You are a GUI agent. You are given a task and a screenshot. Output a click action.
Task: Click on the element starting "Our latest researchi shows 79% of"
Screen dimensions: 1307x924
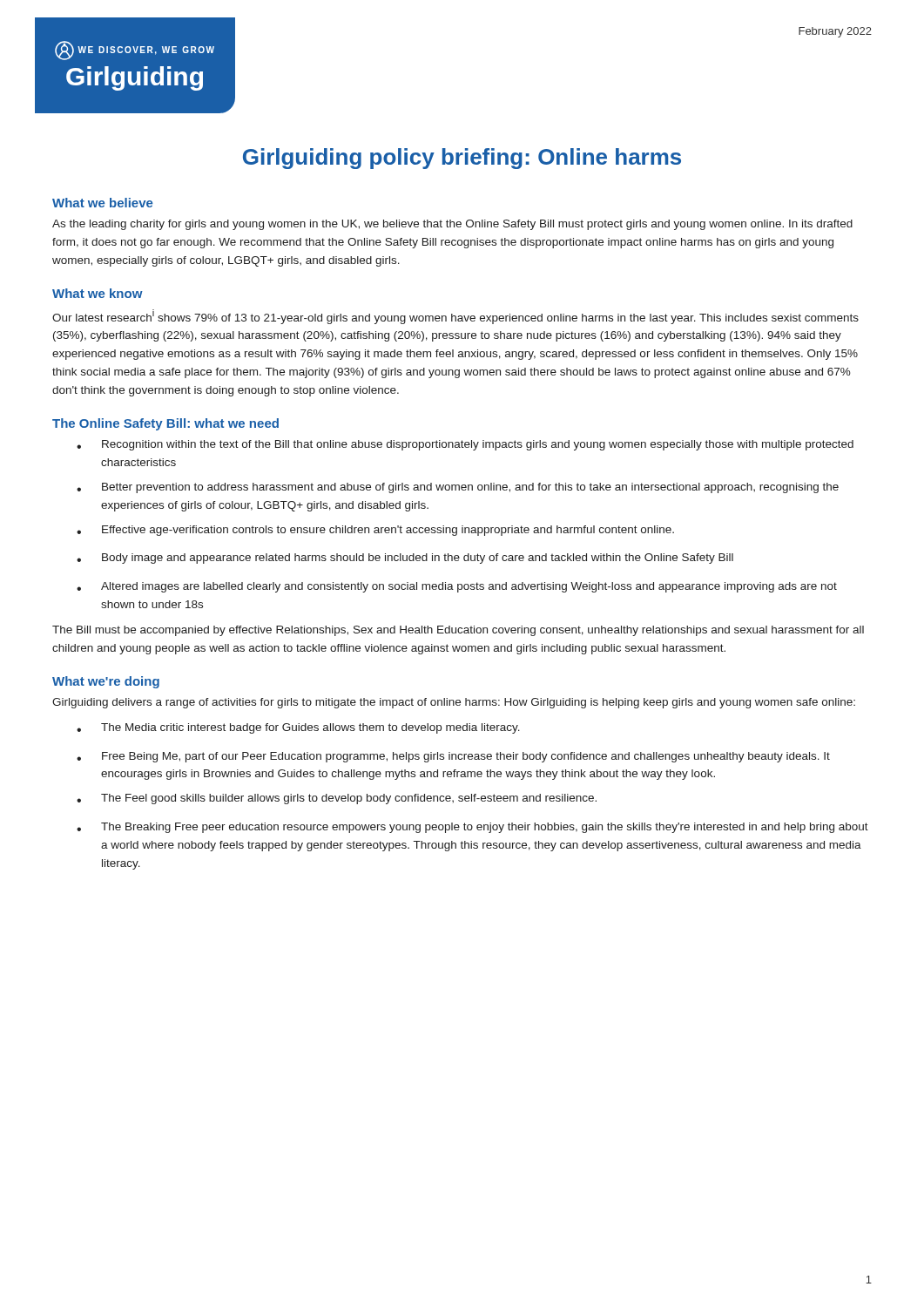pyautogui.click(x=455, y=352)
